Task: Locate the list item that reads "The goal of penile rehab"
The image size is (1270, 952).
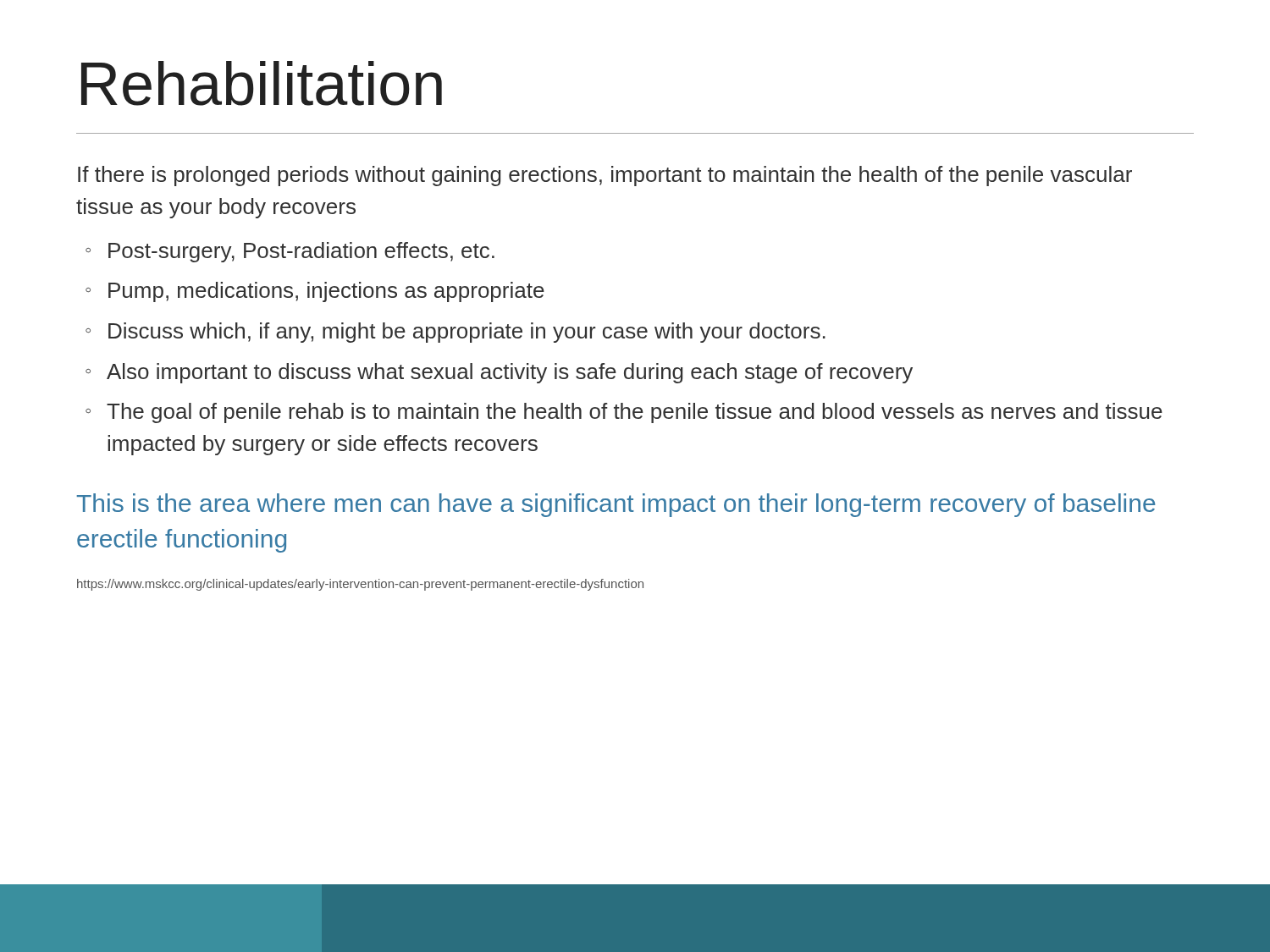Action: (x=635, y=427)
